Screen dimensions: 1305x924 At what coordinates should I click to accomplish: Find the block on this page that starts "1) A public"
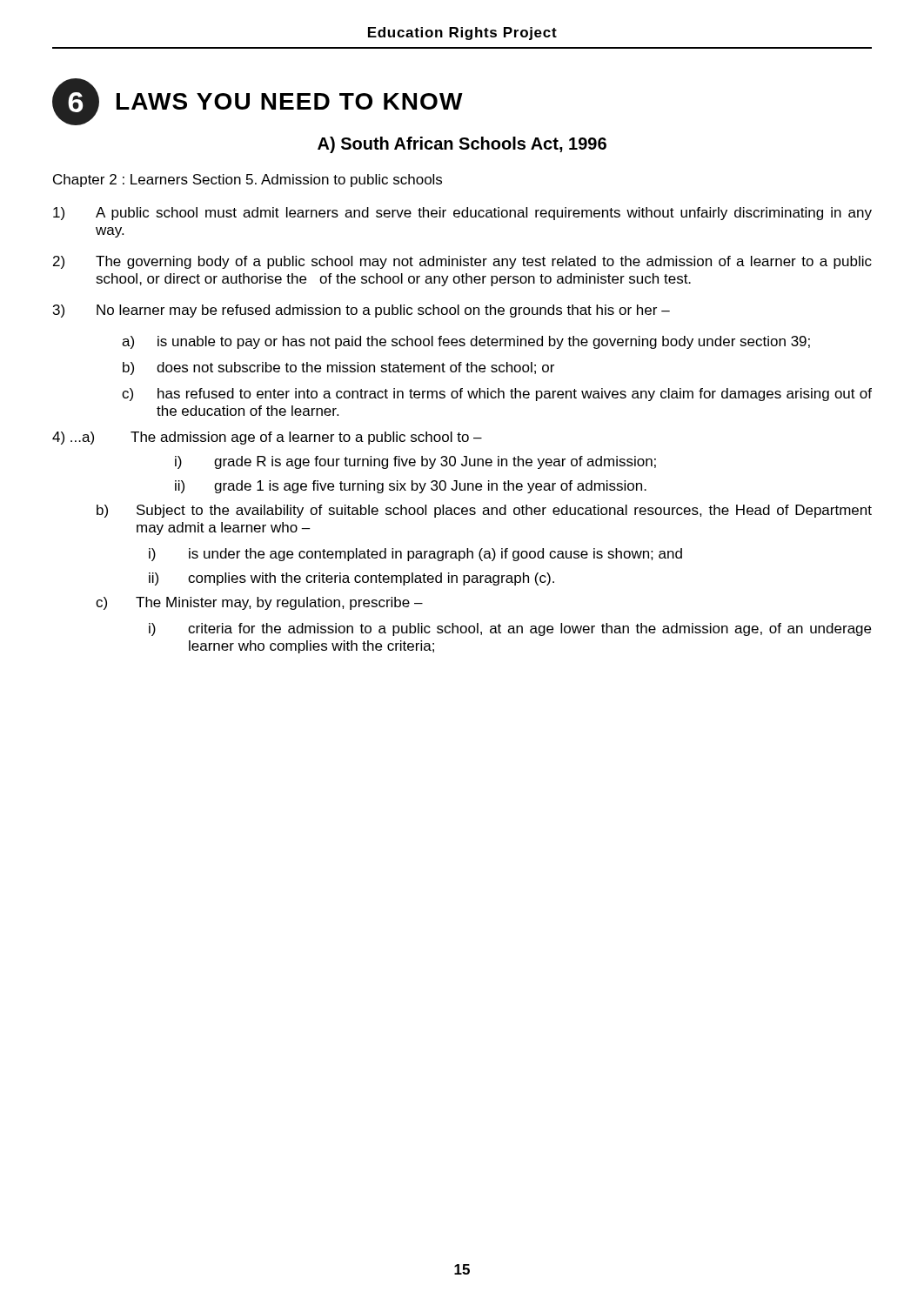[462, 222]
